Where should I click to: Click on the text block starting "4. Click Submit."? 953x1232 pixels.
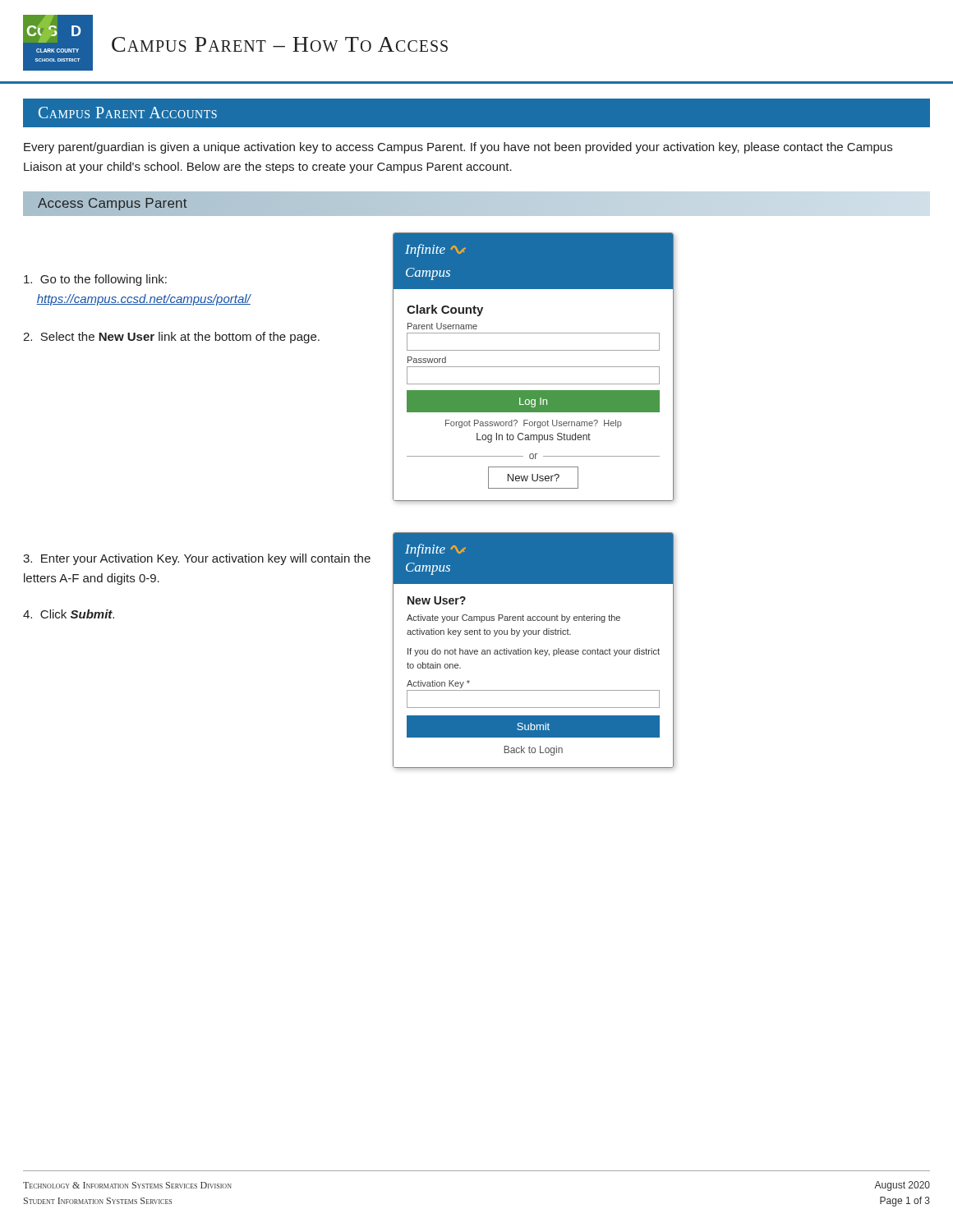pyautogui.click(x=69, y=614)
